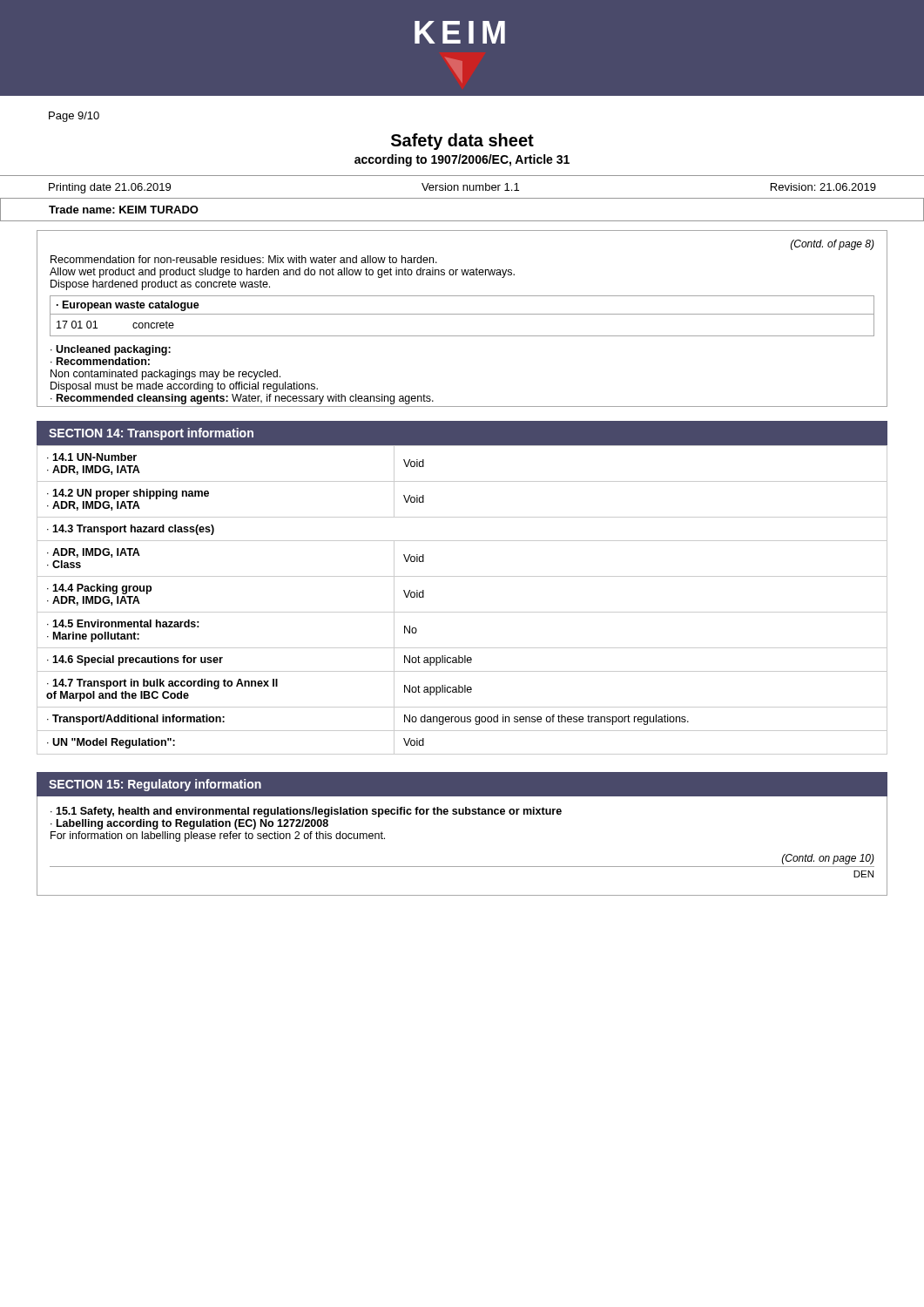The height and width of the screenshot is (1307, 924).
Task: Locate the passage starting "Trade name: KEIM TURADO"
Action: coord(124,210)
